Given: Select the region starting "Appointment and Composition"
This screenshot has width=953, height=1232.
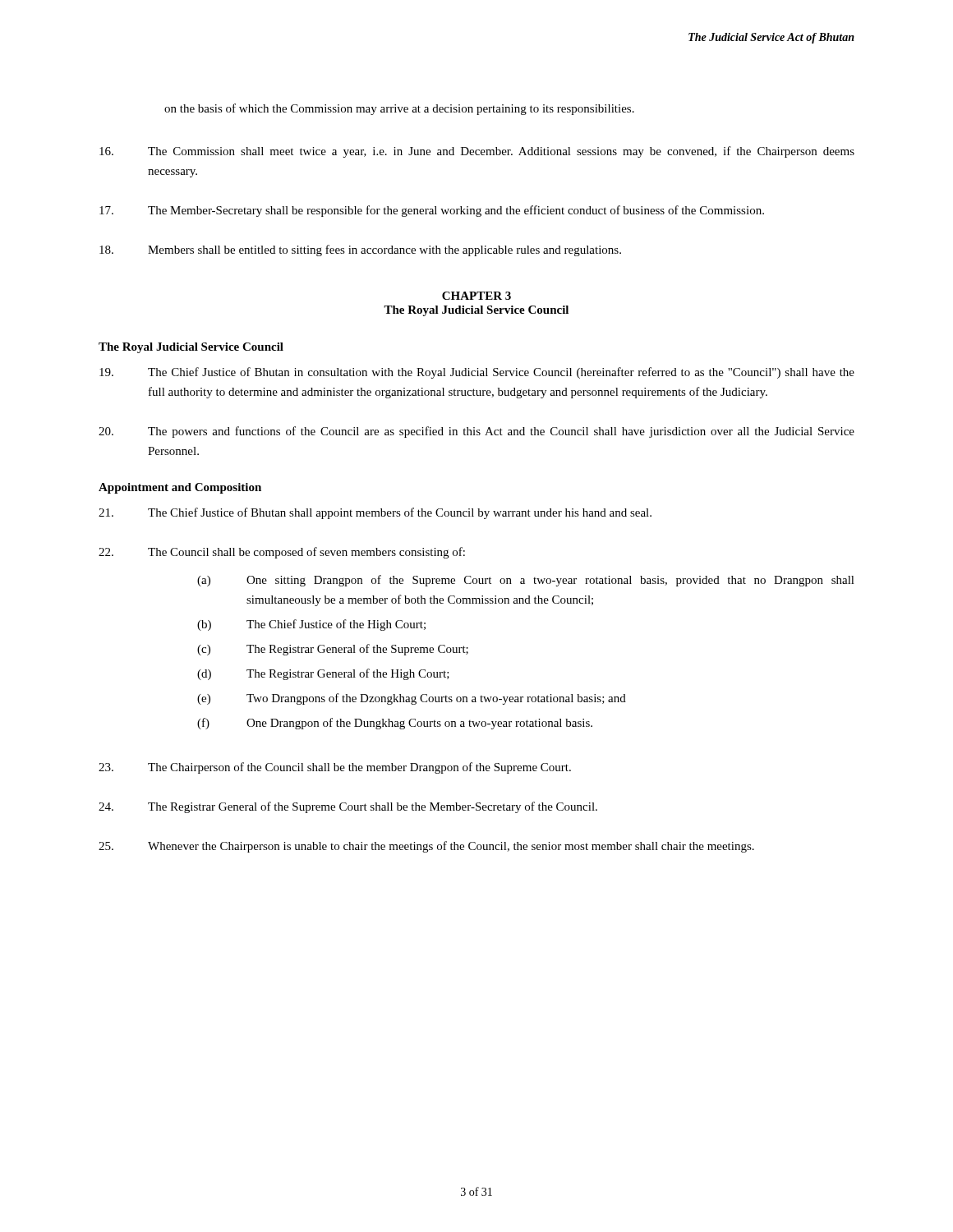Looking at the screenshot, I should [x=180, y=487].
